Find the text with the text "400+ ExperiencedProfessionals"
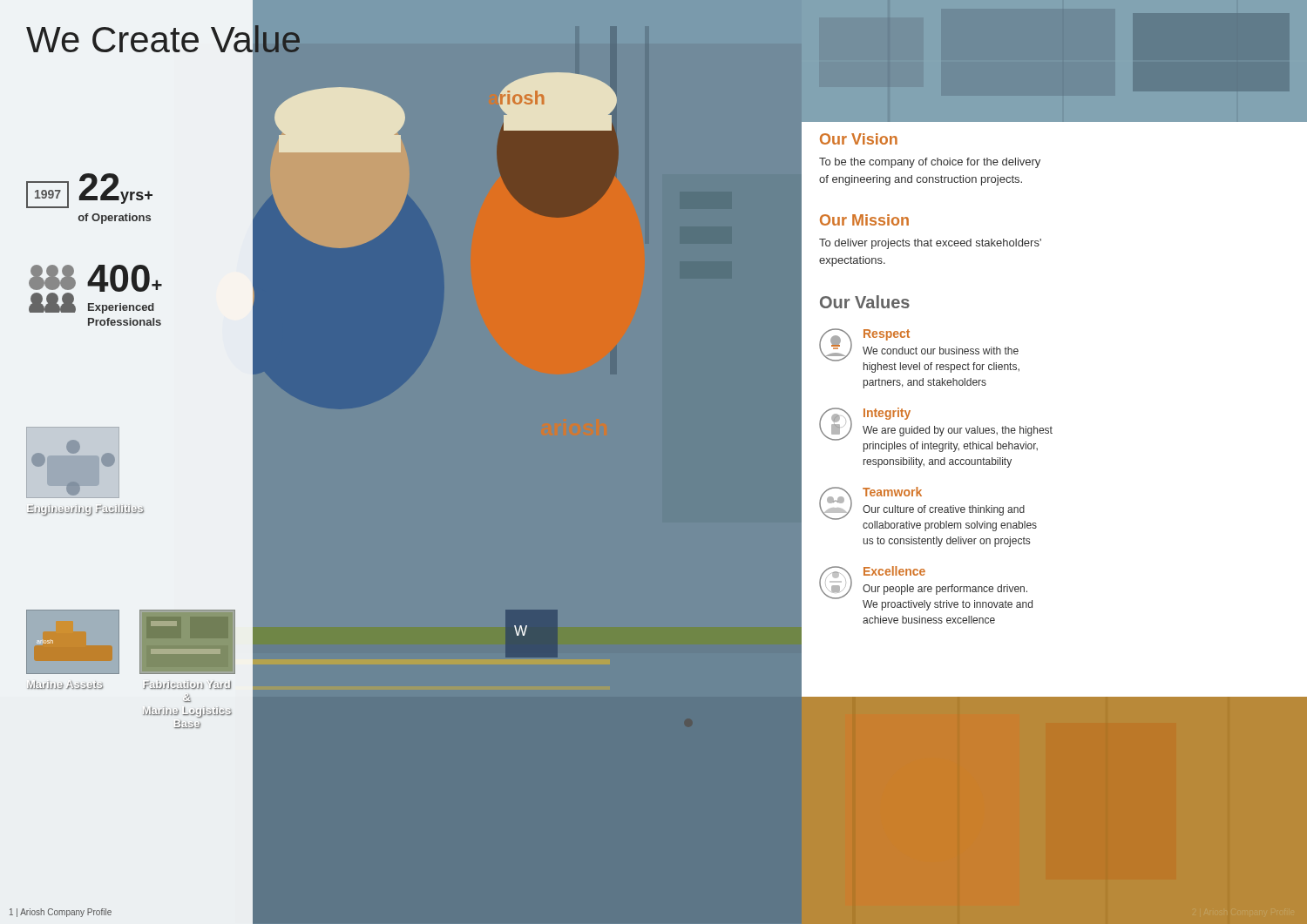 point(94,293)
